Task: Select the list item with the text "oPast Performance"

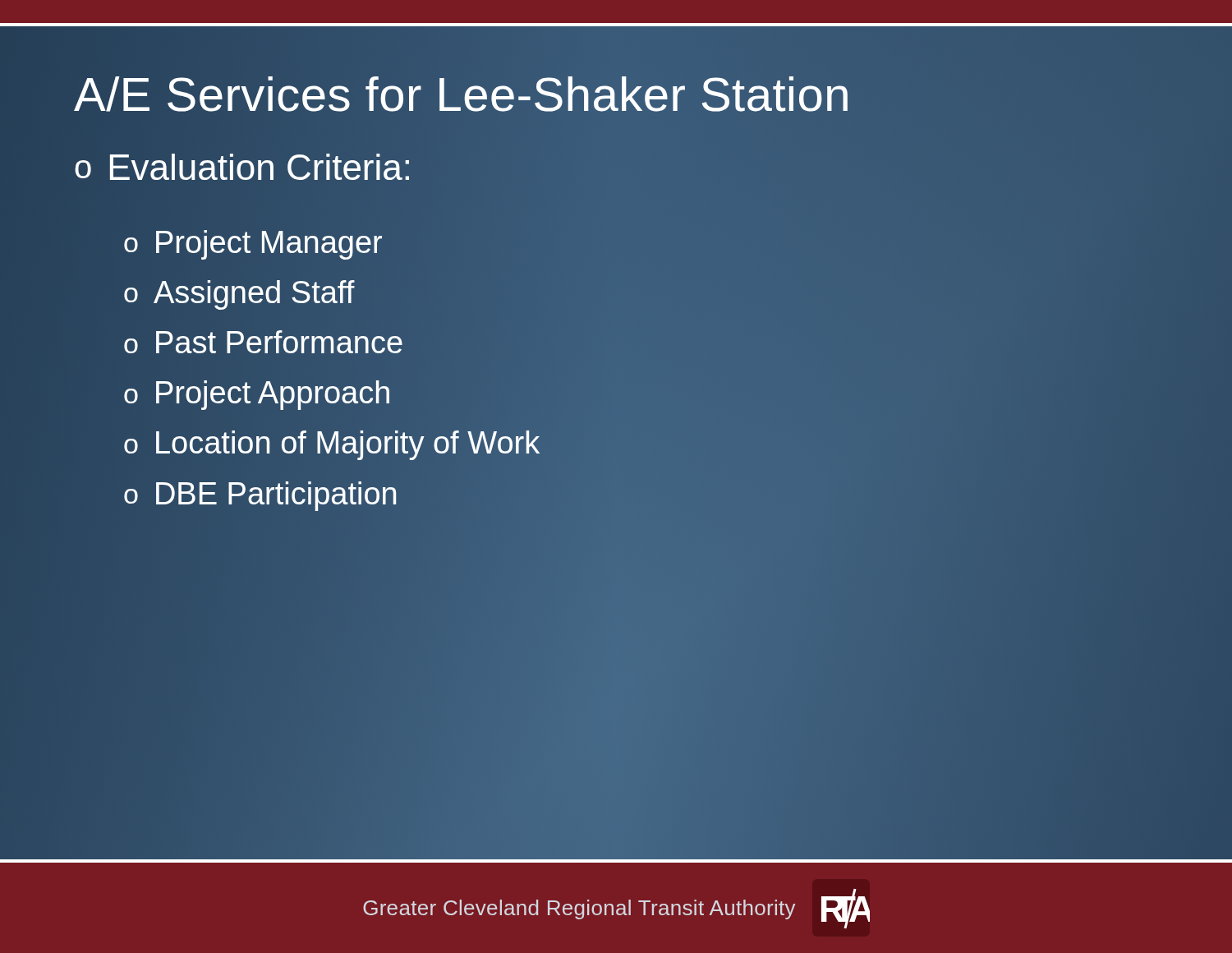Action: pos(263,342)
